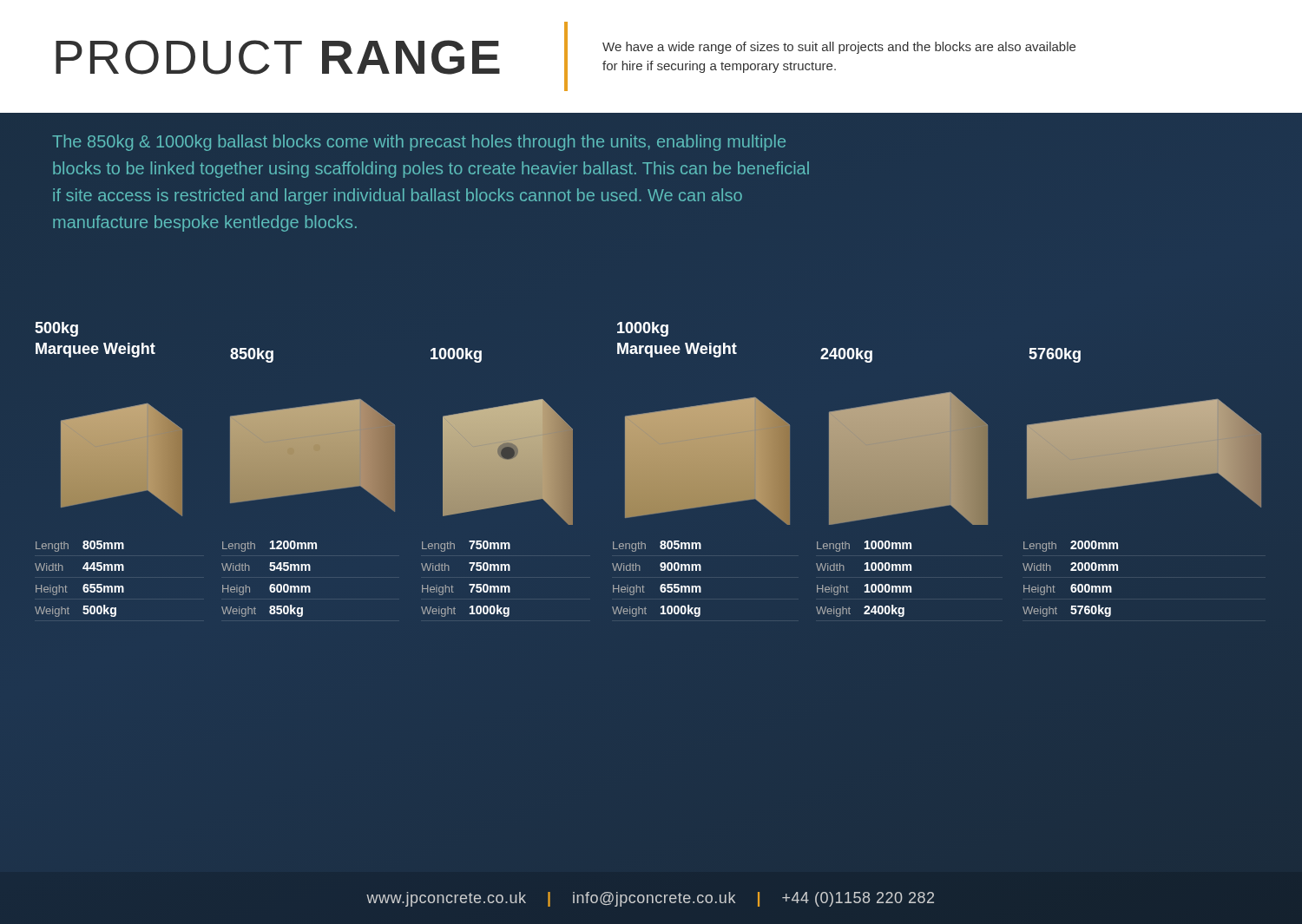Point to the block beginning "The 850kg & 1000kg ballast blocks come with"
Viewport: 1302px width, 924px height.
coord(431,182)
